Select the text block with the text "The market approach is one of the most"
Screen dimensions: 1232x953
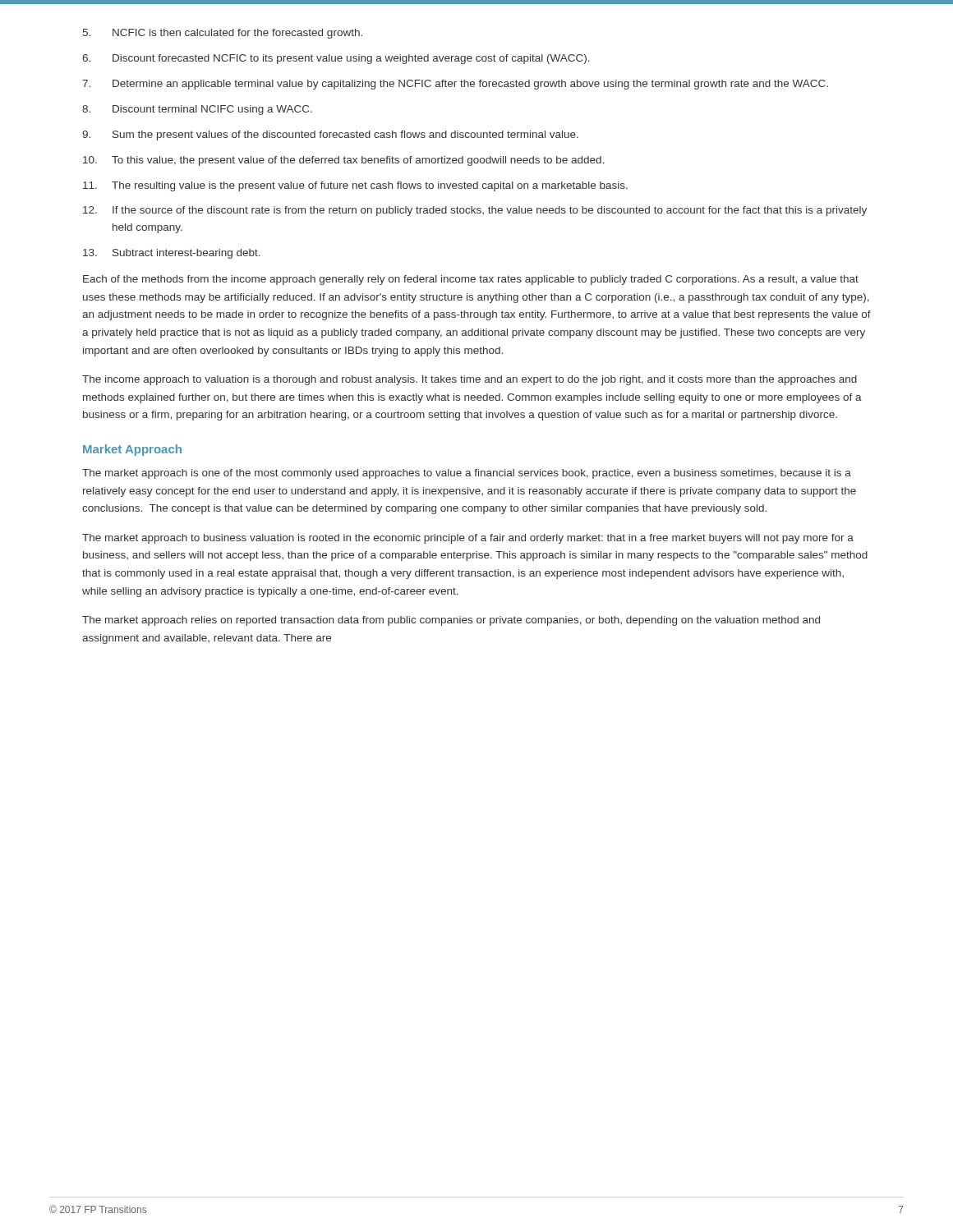(x=469, y=490)
